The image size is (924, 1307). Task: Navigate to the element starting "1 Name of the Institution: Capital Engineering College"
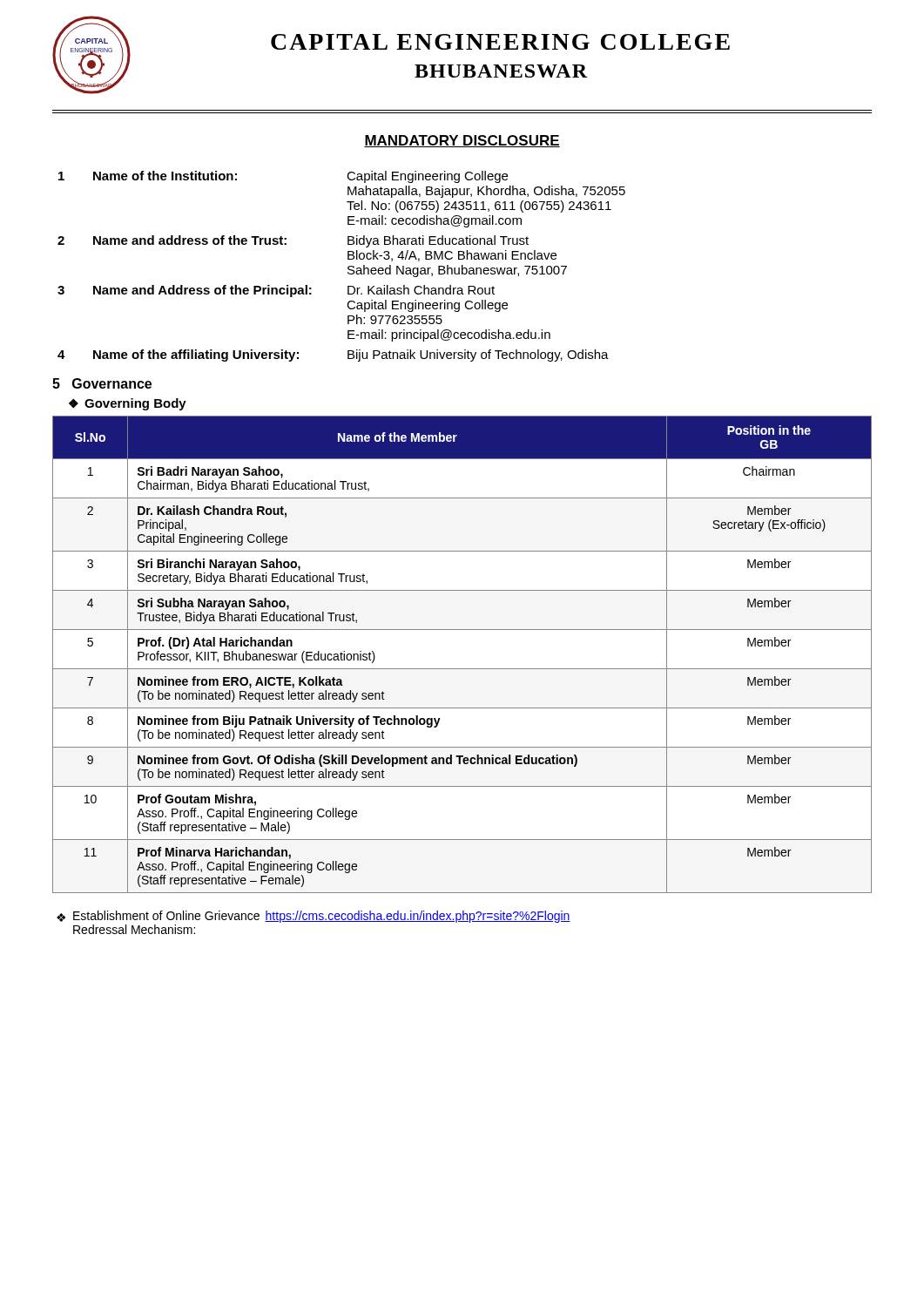tap(462, 198)
